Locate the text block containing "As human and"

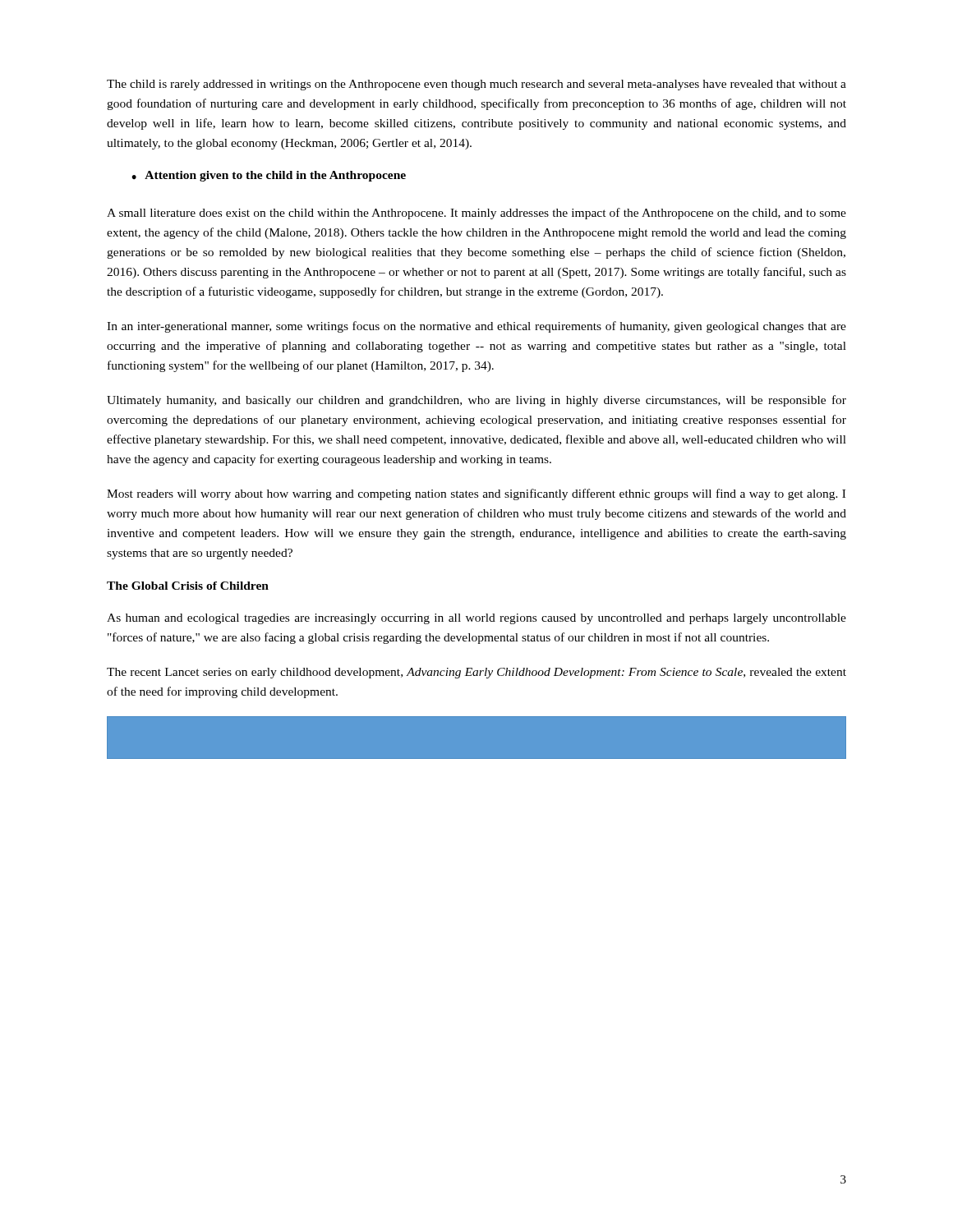[x=476, y=627]
